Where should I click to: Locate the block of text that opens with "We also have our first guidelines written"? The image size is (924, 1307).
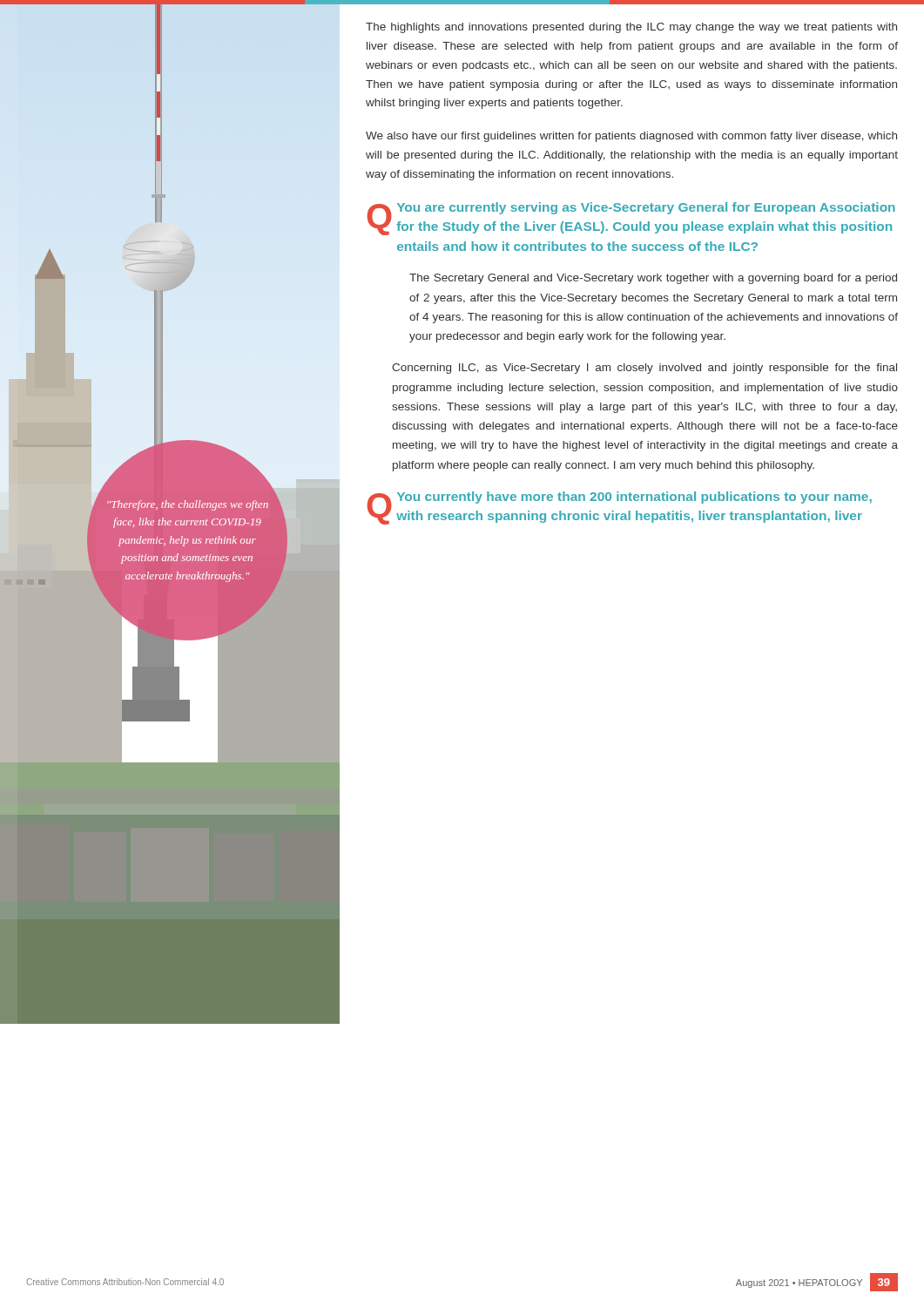[x=632, y=155]
